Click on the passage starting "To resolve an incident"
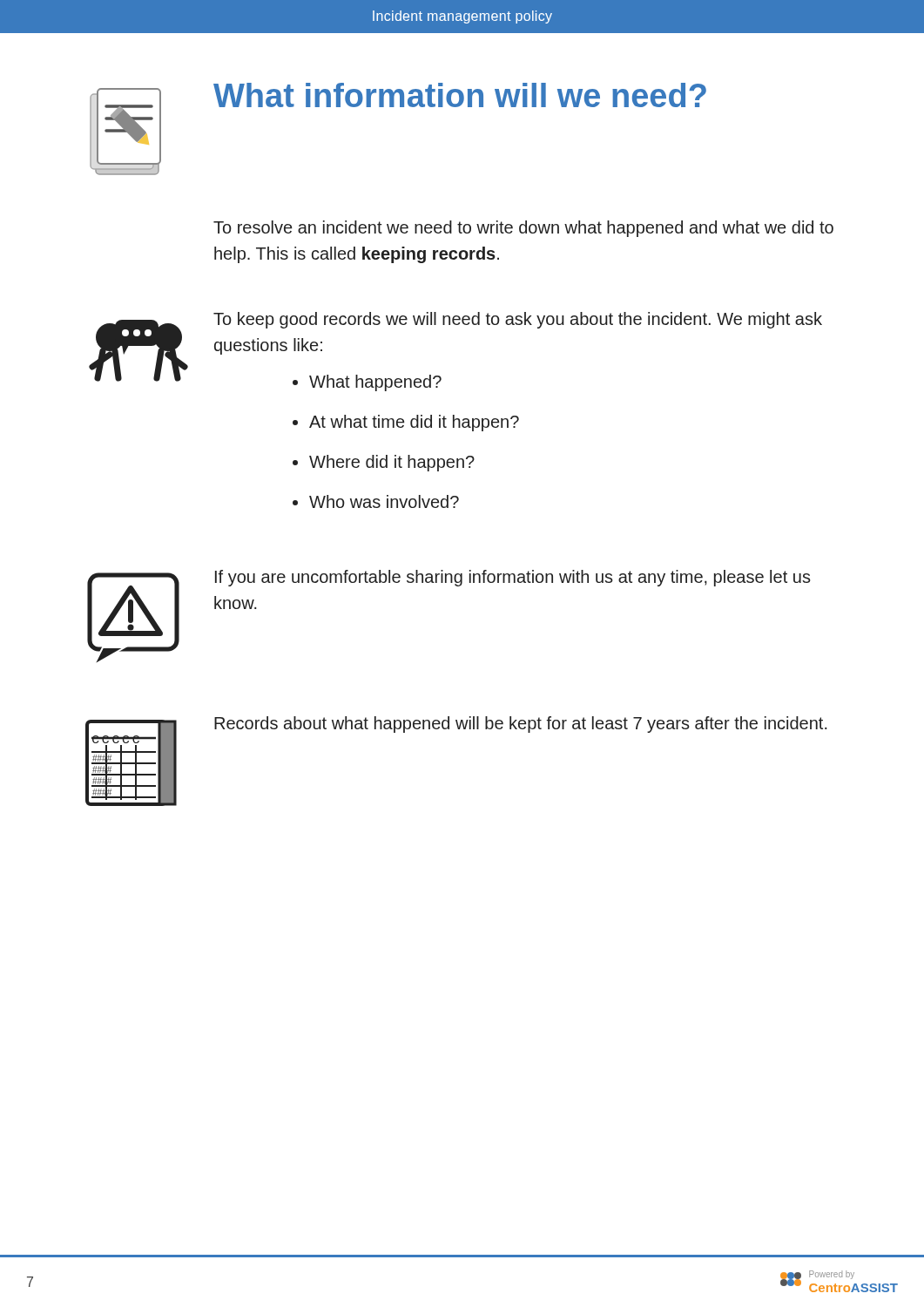 coord(524,240)
